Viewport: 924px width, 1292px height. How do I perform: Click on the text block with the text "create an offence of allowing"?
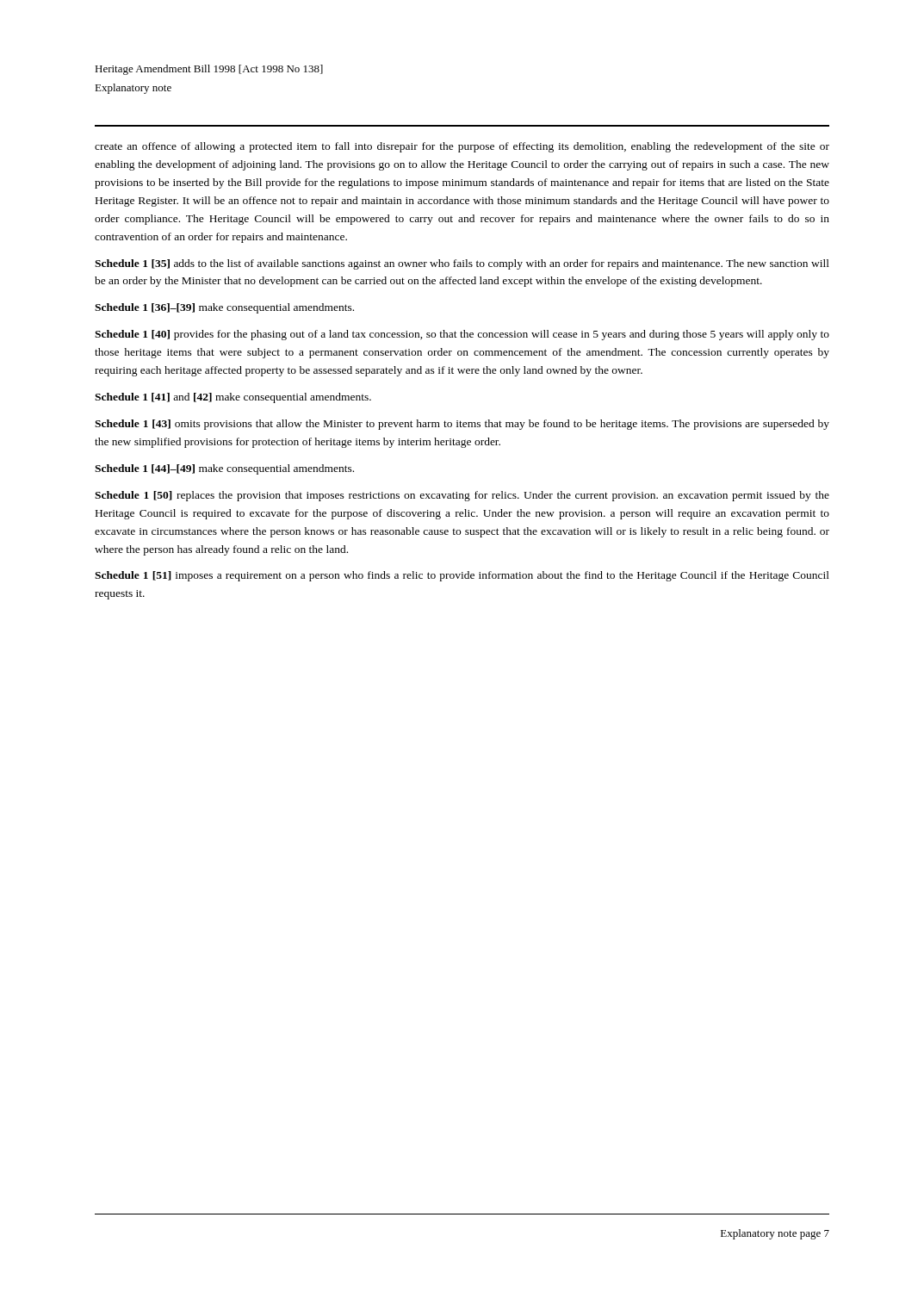pyautogui.click(x=462, y=192)
